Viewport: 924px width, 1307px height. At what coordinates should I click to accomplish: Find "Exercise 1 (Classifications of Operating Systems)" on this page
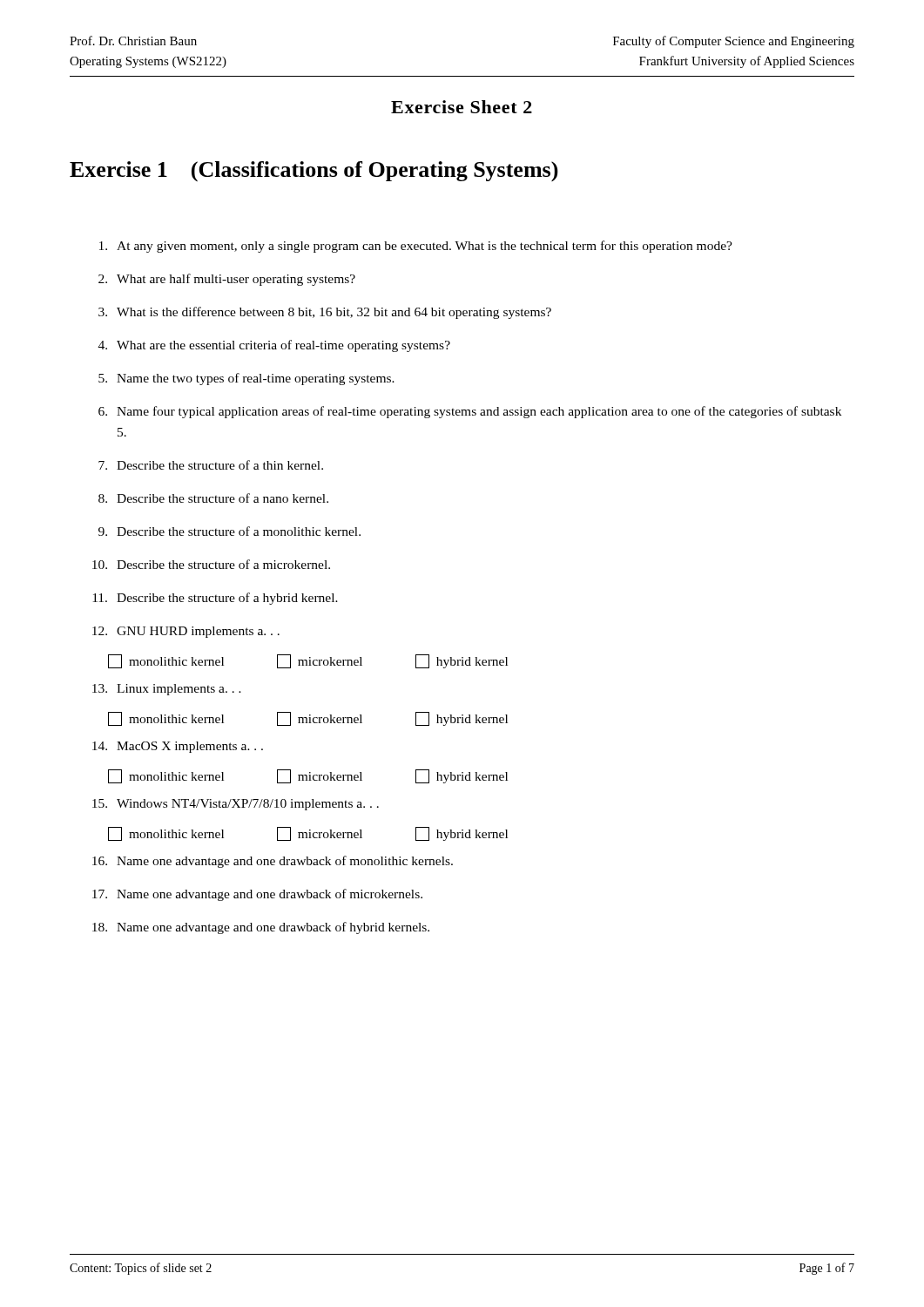click(x=462, y=170)
